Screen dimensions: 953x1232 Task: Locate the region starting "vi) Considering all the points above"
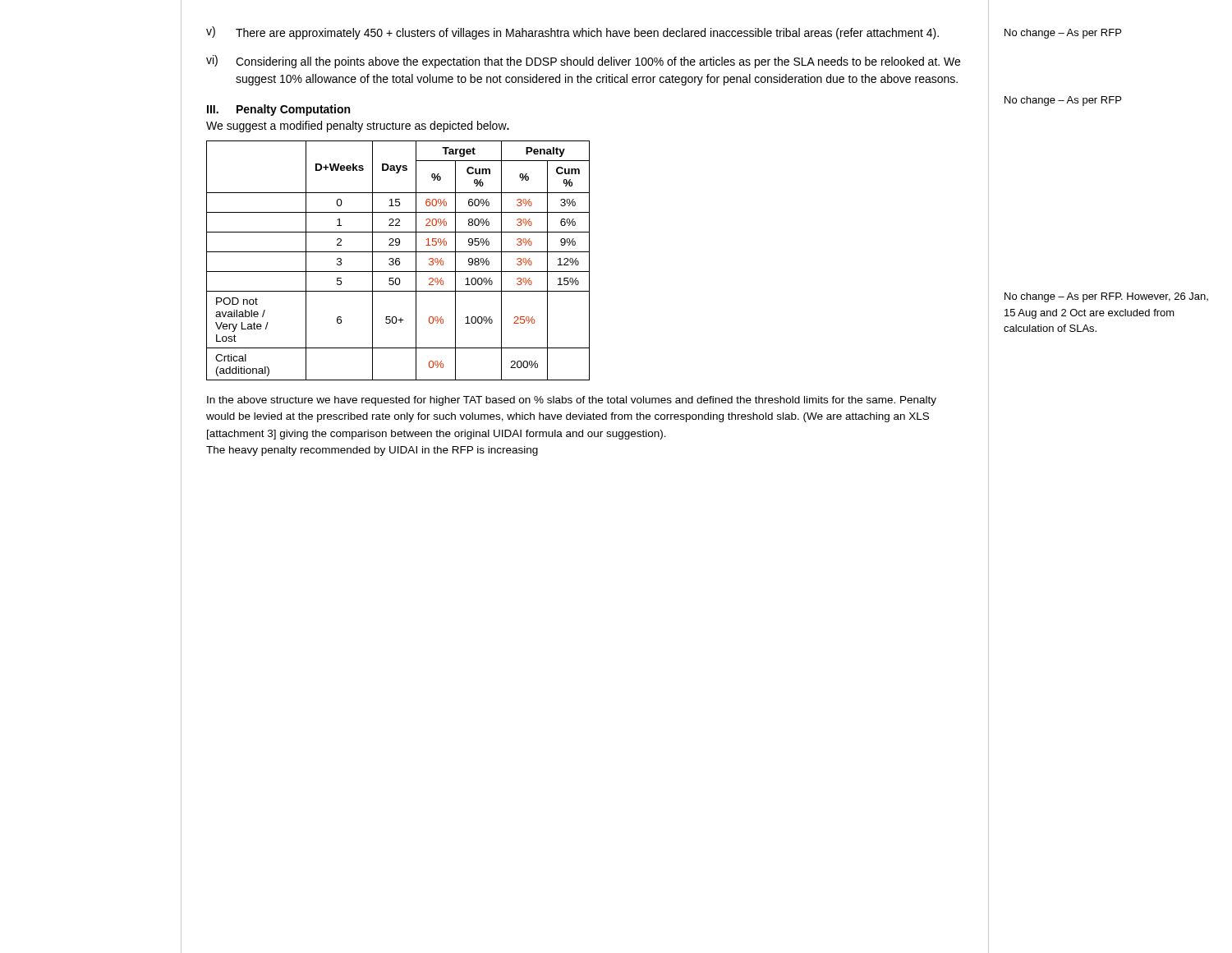(x=585, y=71)
